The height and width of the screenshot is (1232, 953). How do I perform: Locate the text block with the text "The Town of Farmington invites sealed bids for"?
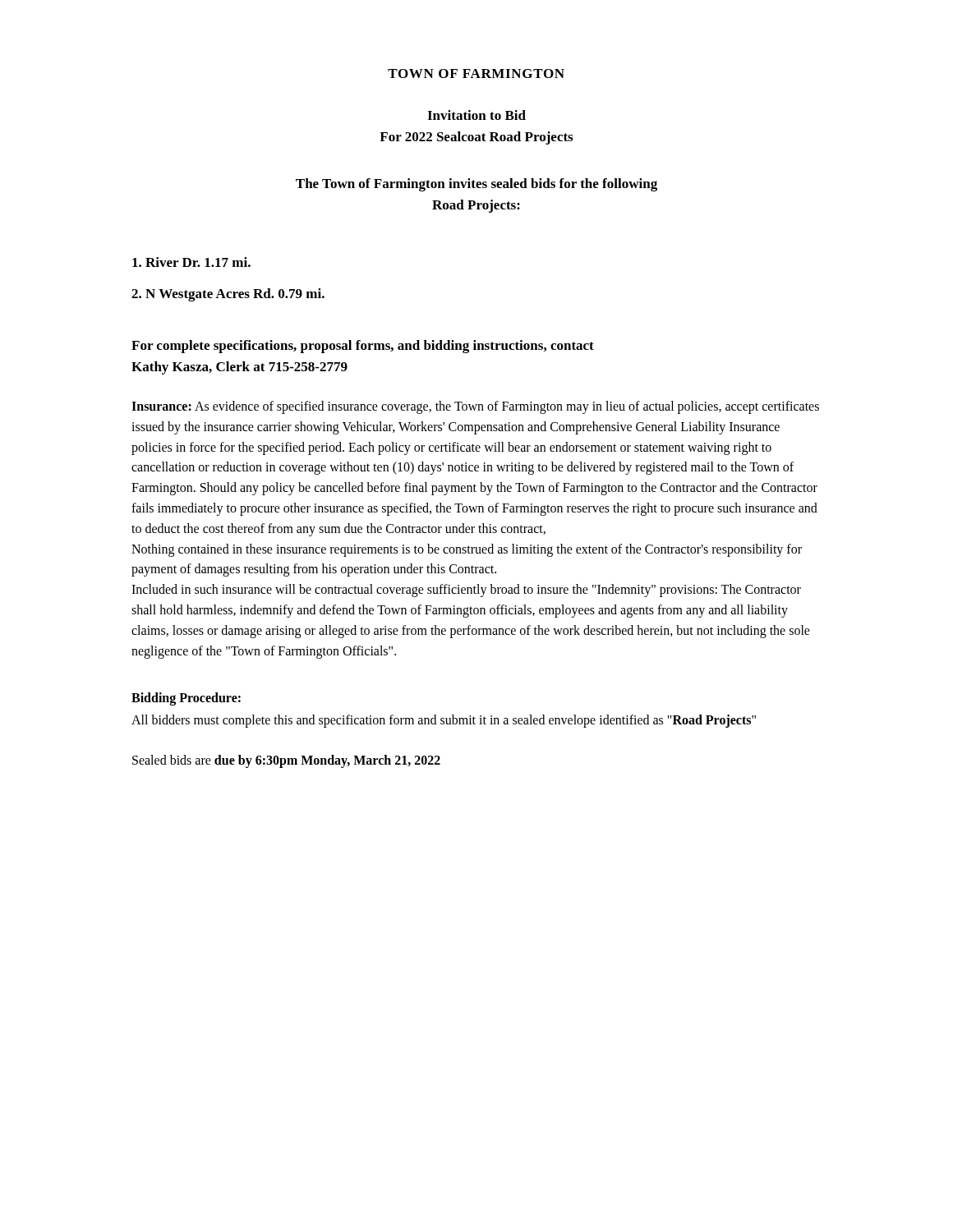(476, 194)
